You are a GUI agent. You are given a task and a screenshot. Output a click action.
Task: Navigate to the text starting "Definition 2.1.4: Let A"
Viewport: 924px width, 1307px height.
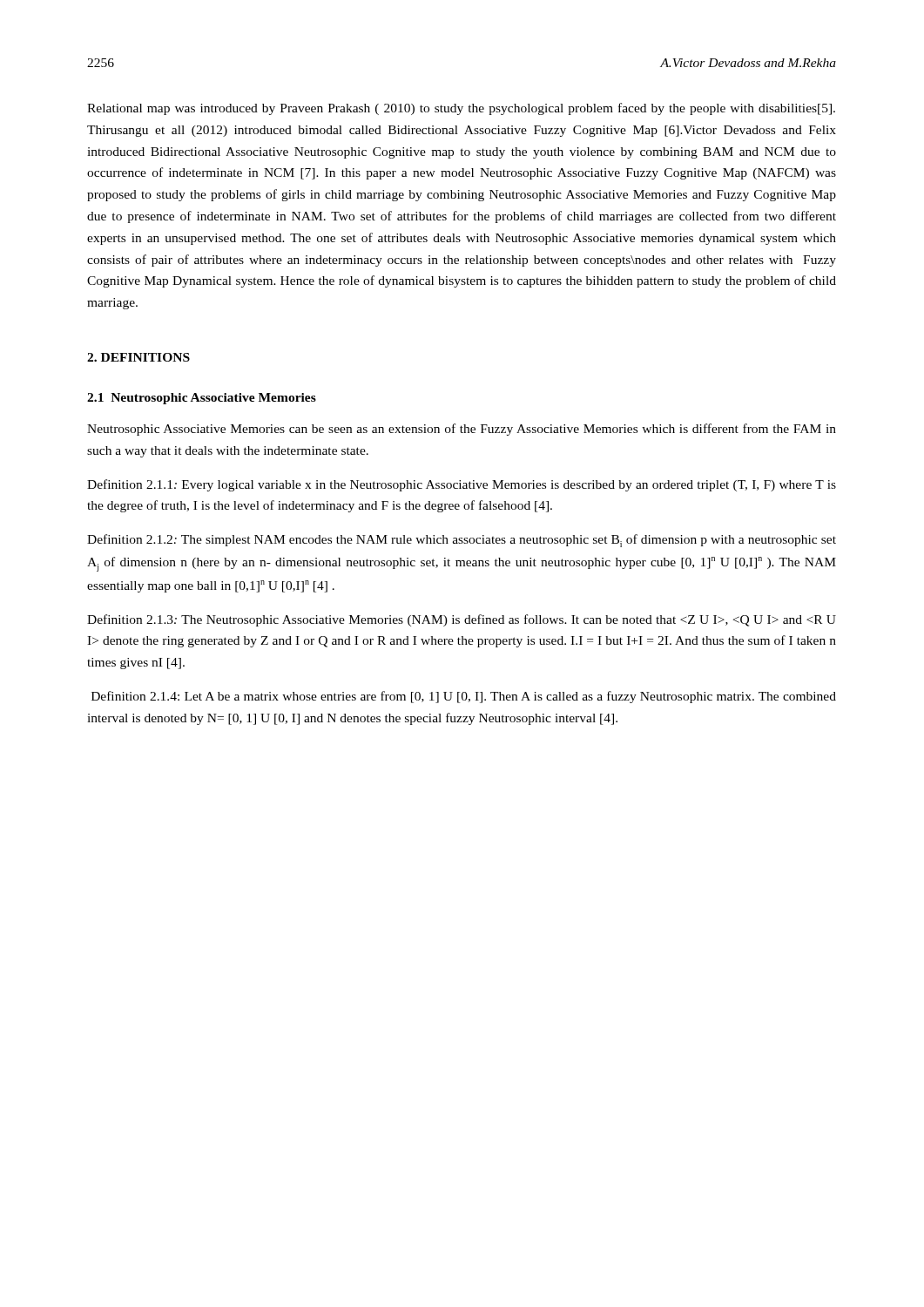click(x=462, y=706)
